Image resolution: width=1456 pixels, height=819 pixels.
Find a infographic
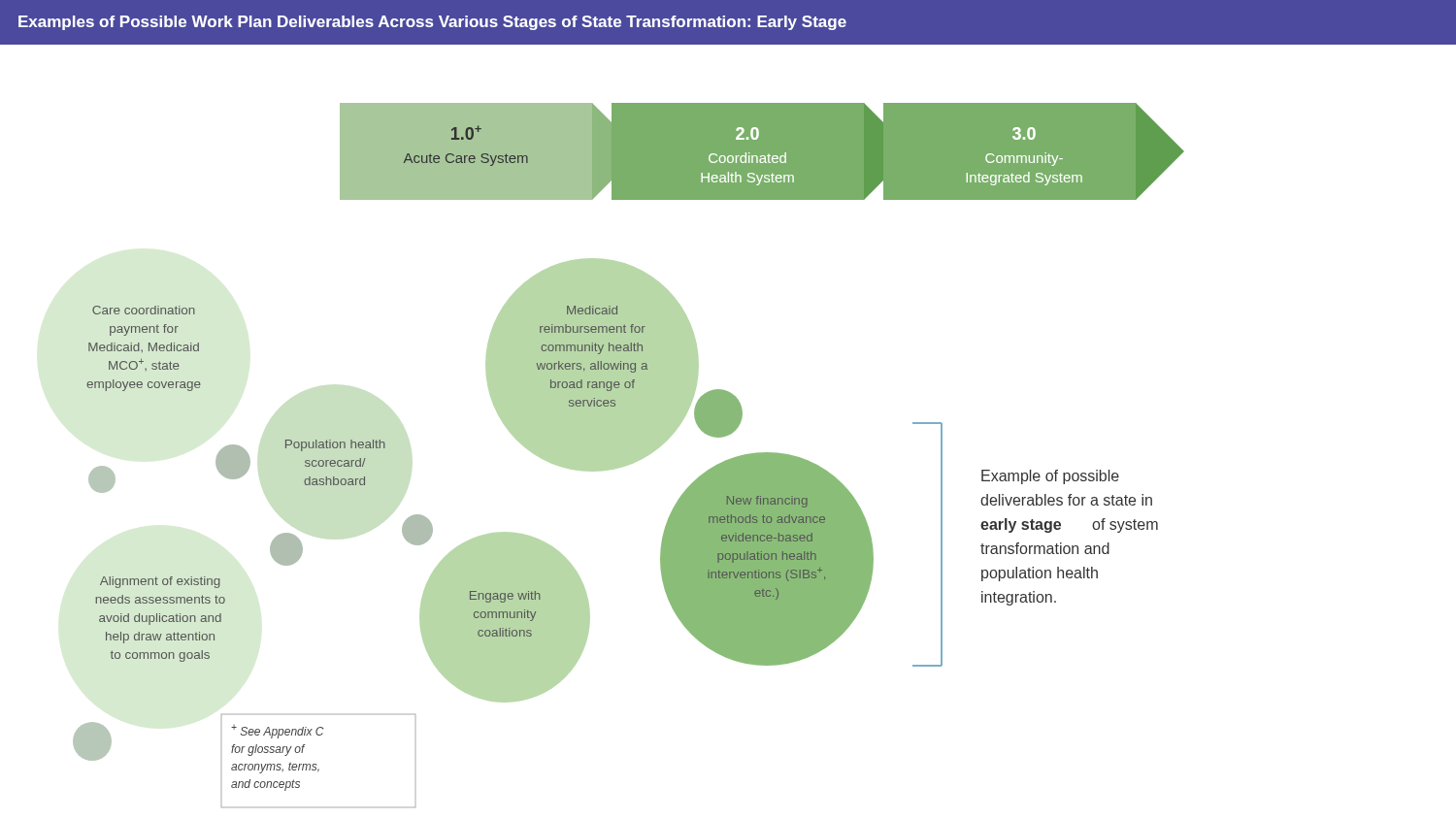click(728, 432)
